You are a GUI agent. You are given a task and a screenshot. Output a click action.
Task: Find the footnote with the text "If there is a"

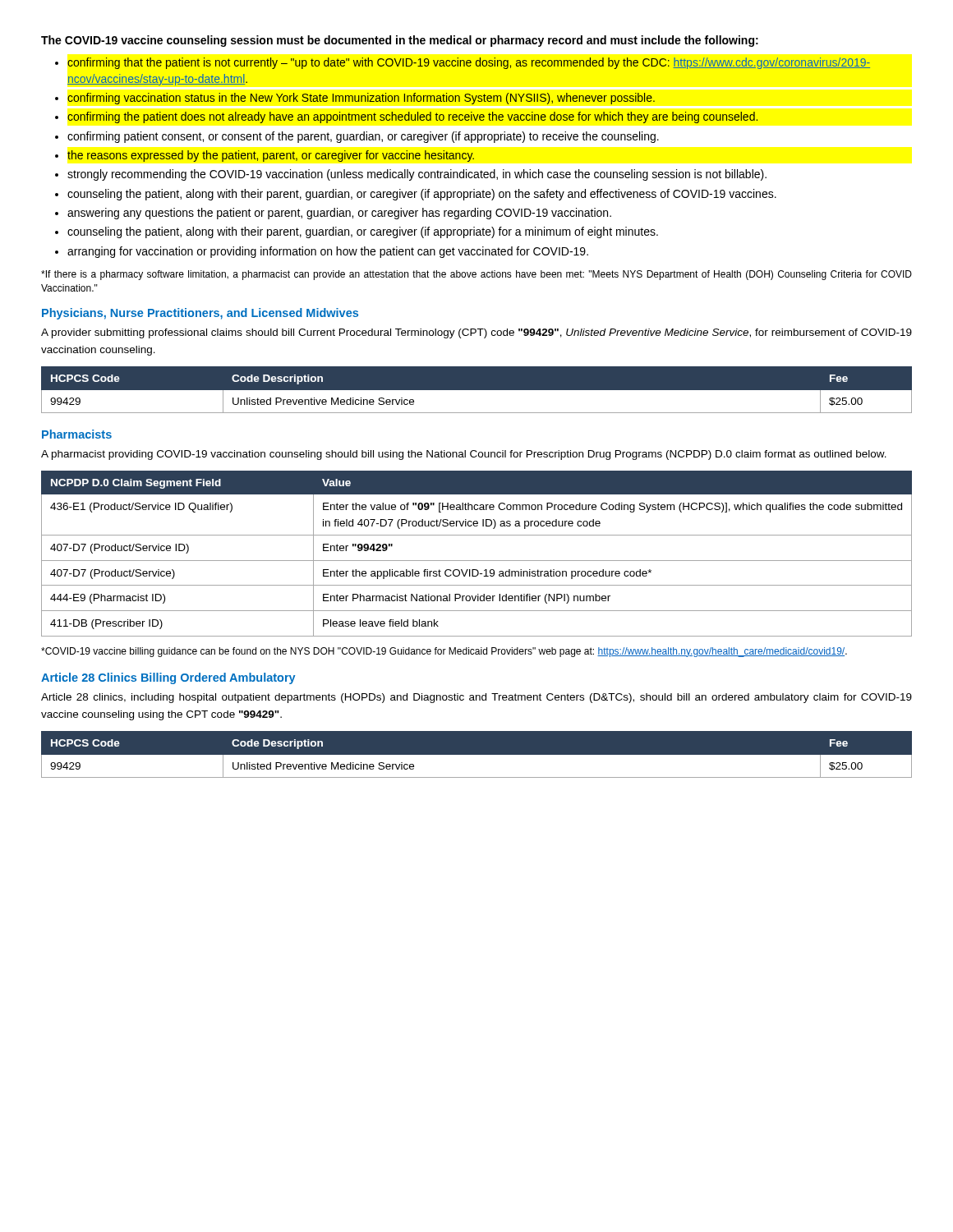pos(476,281)
